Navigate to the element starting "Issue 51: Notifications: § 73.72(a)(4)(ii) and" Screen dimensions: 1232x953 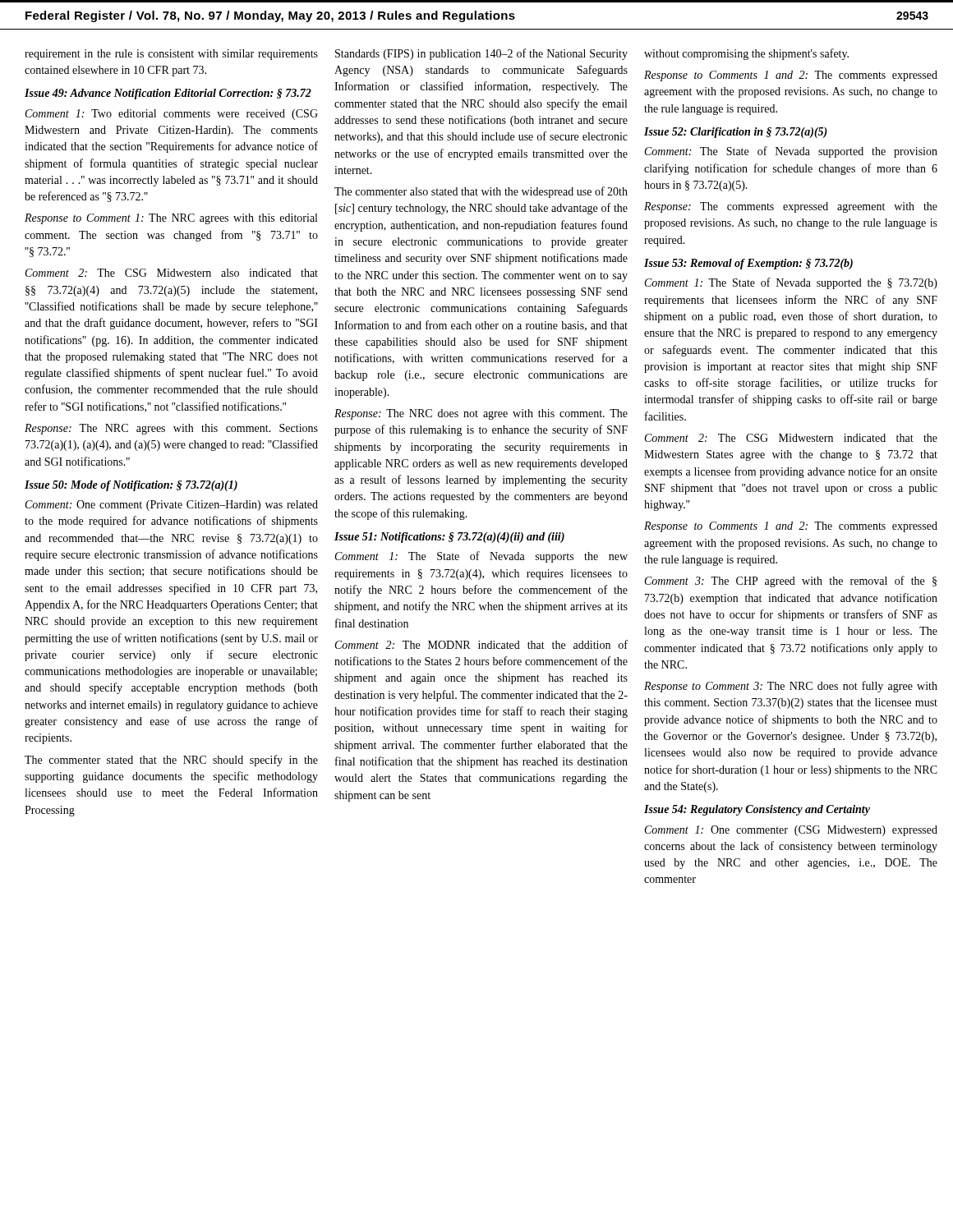coord(481,537)
